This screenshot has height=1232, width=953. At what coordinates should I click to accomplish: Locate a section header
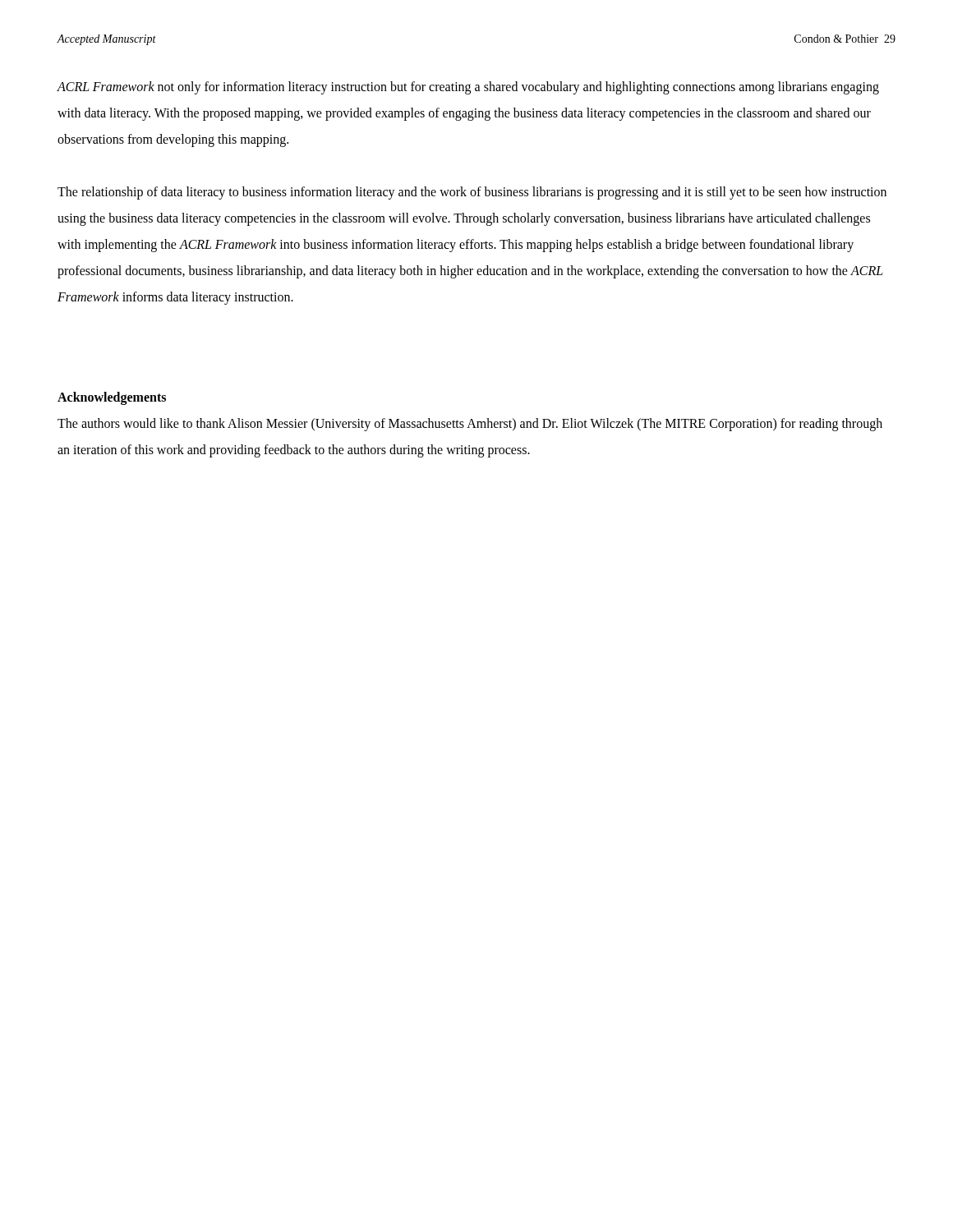click(112, 397)
